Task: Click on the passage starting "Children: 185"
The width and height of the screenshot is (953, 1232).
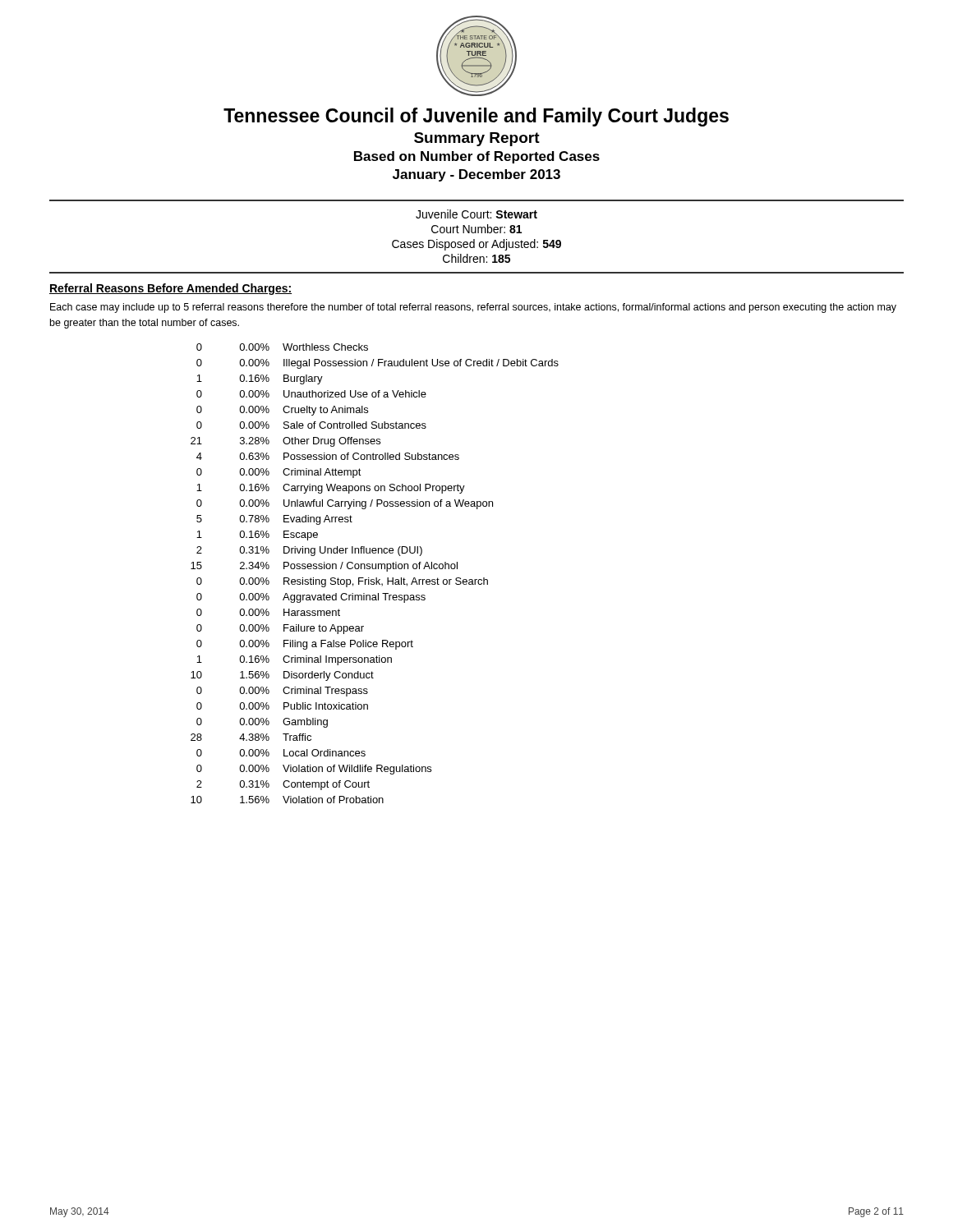Action: [x=476, y=259]
